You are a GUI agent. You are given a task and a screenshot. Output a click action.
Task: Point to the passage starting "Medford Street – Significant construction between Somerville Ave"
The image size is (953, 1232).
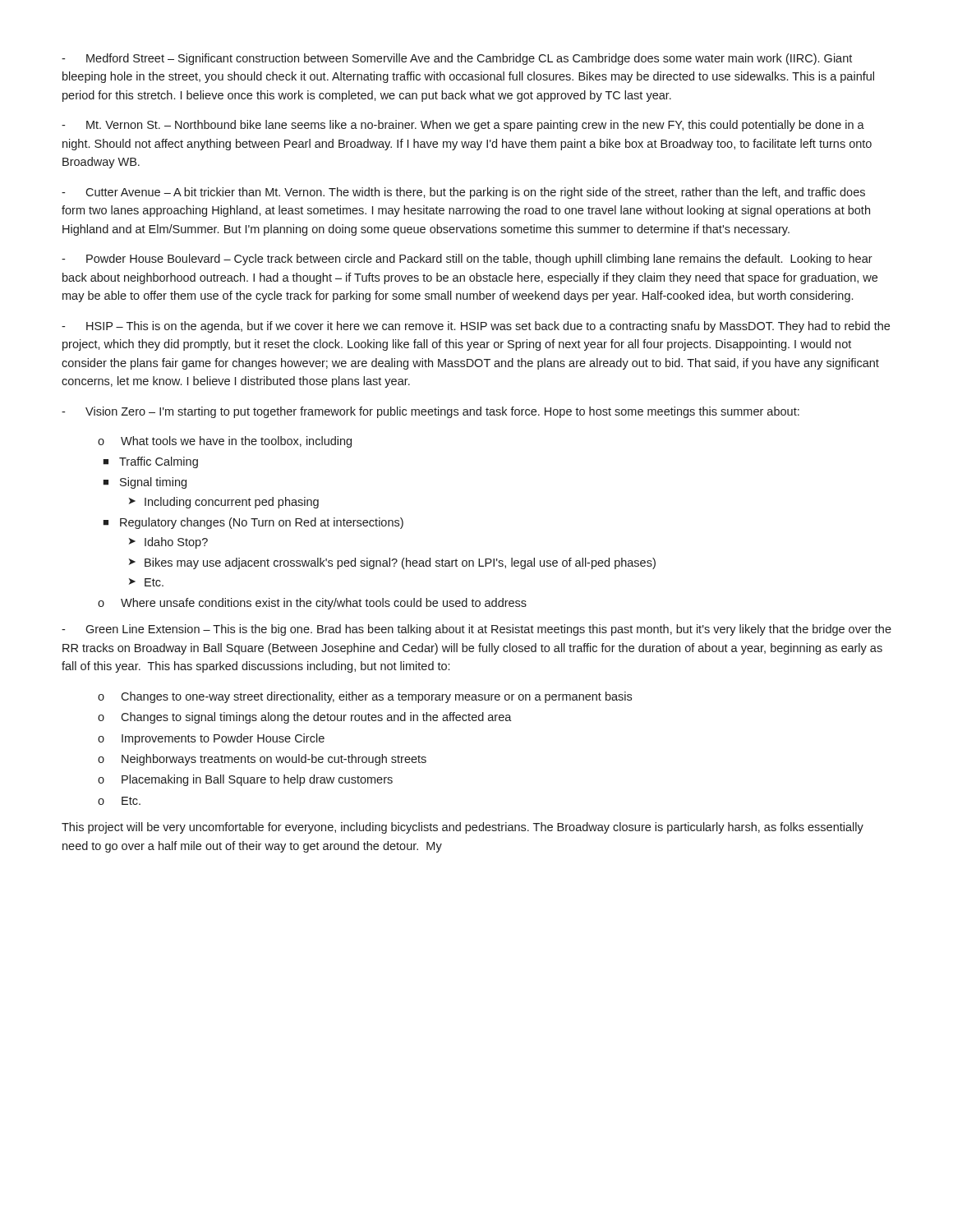[x=468, y=77]
